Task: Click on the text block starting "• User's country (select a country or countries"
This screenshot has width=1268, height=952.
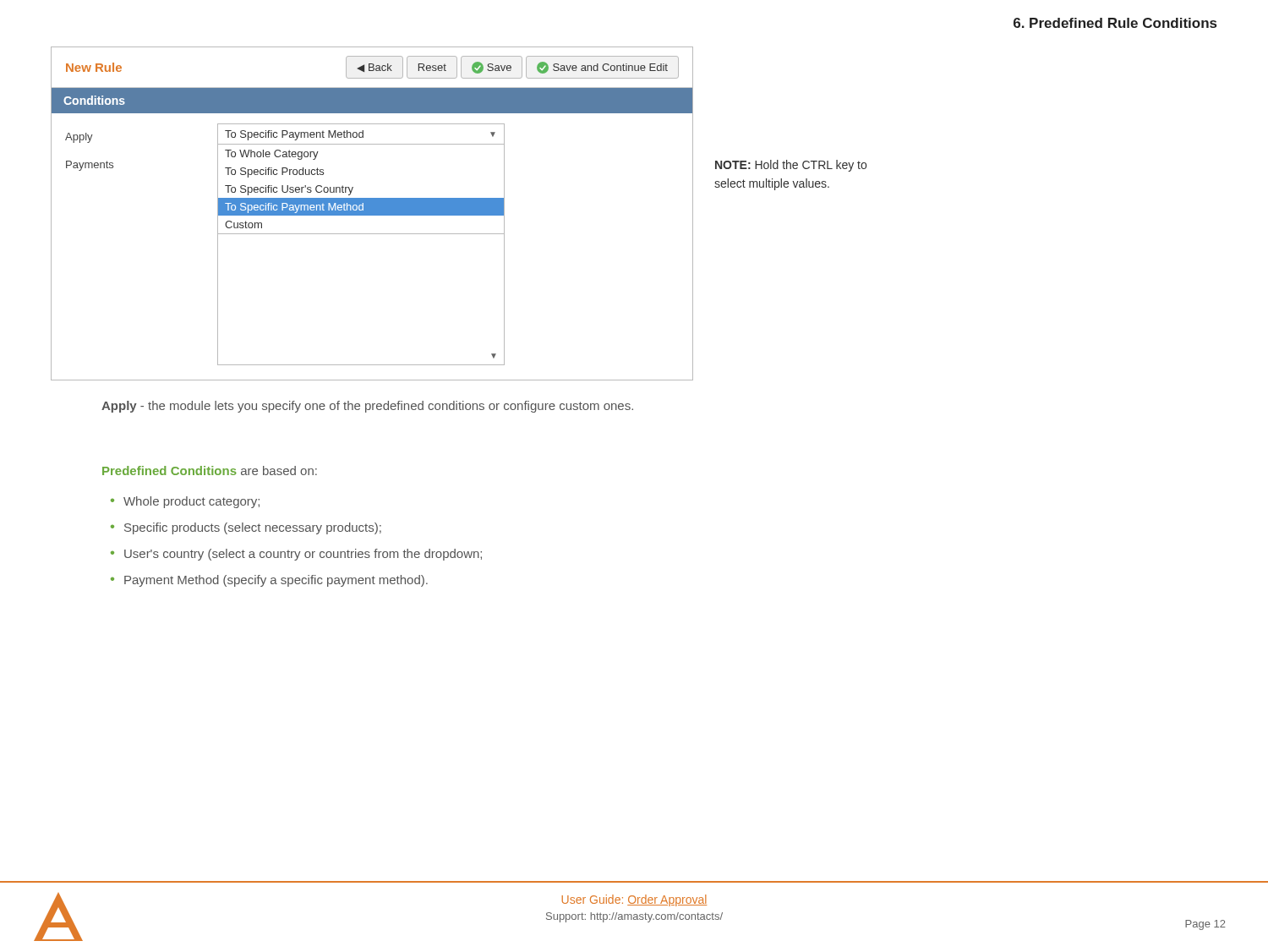Action: point(297,554)
